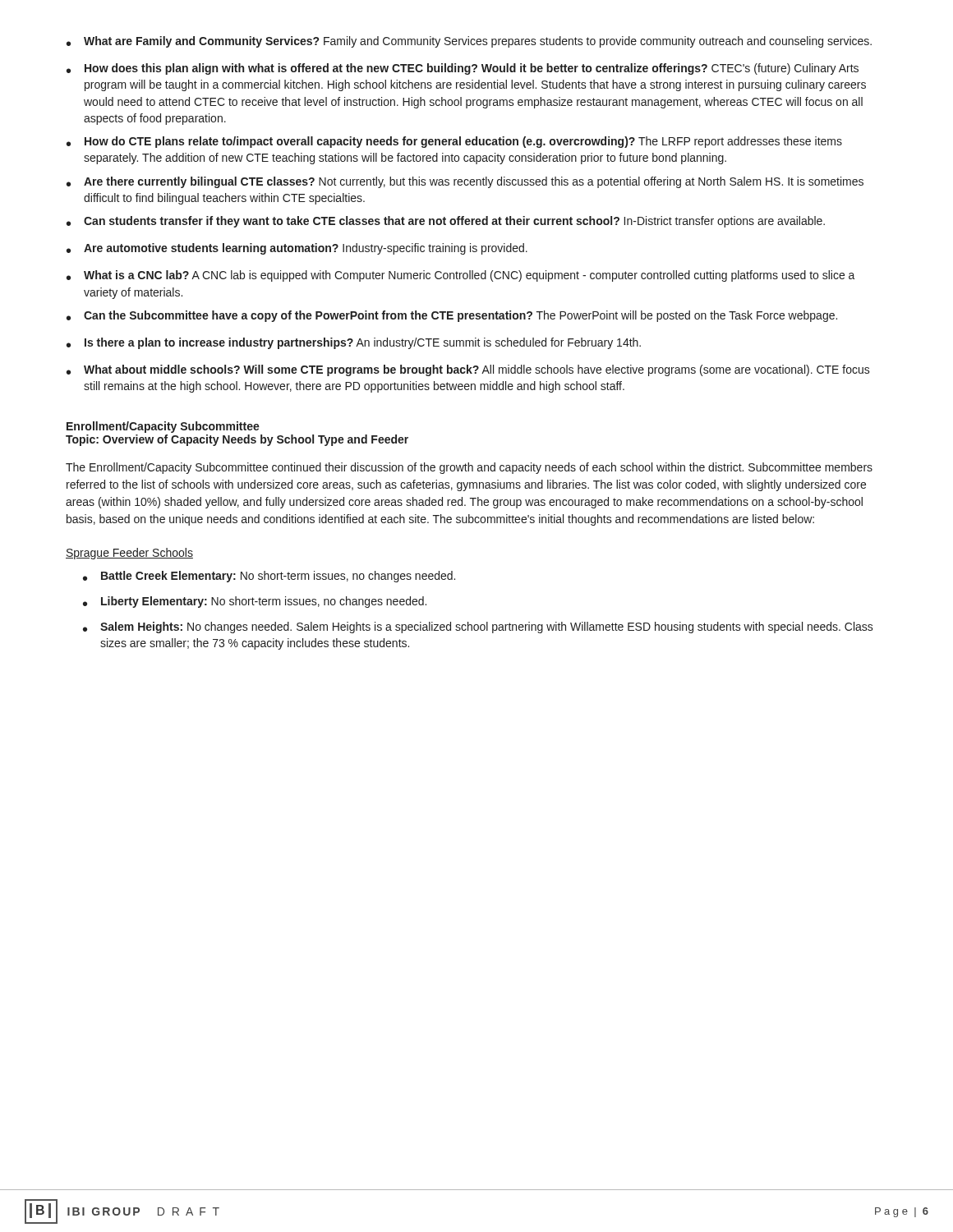Find the block starting "• Liberty Elementary: No short-term issues,"
Image resolution: width=953 pixels, height=1232 pixels.
255,602
